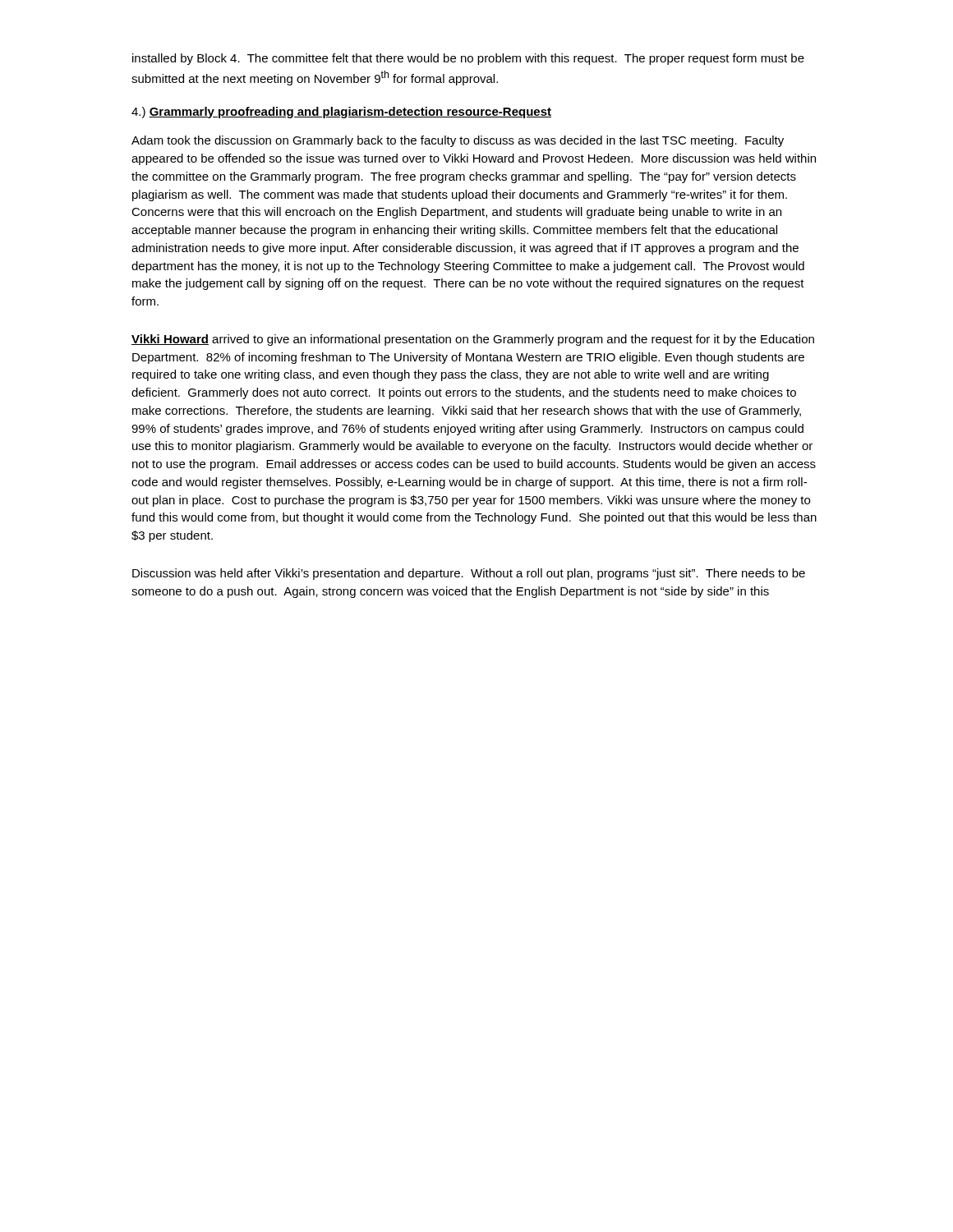The height and width of the screenshot is (1232, 953).
Task: Locate the block starting "Vikki Howard arrived to give an informational"
Action: pos(474,437)
